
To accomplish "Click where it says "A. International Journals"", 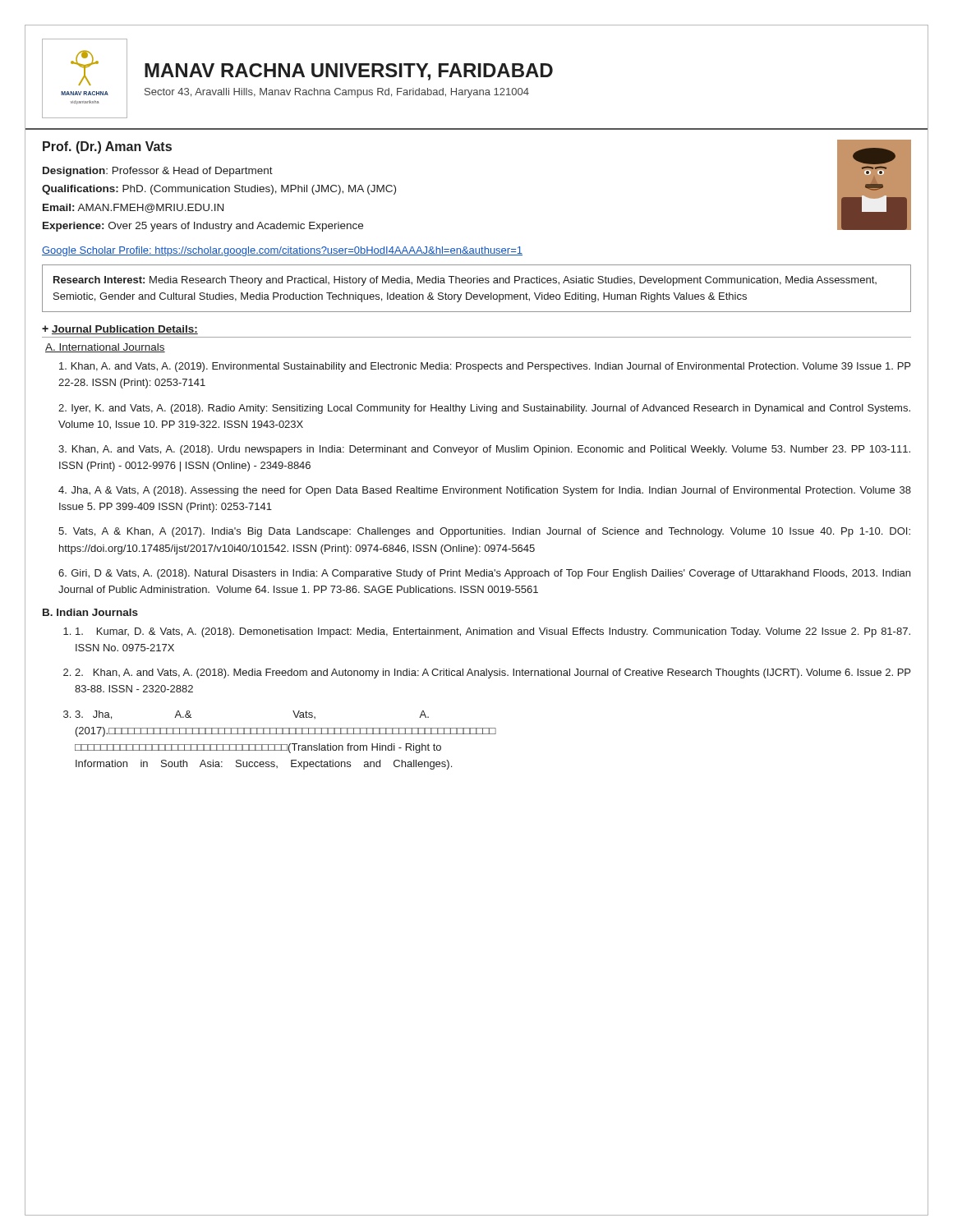I will pos(105,347).
